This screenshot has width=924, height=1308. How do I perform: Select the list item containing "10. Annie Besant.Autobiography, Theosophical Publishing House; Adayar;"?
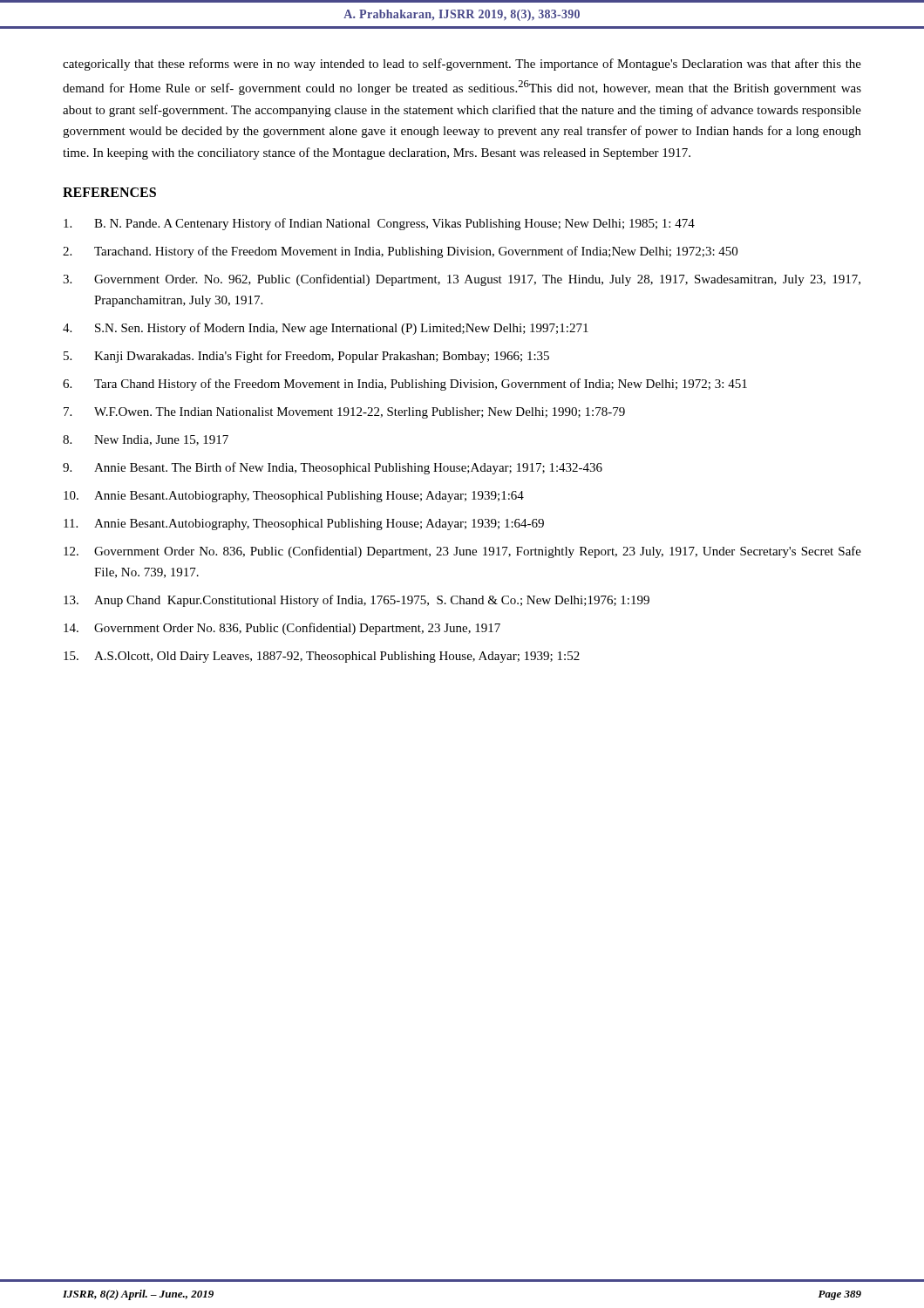(x=293, y=495)
